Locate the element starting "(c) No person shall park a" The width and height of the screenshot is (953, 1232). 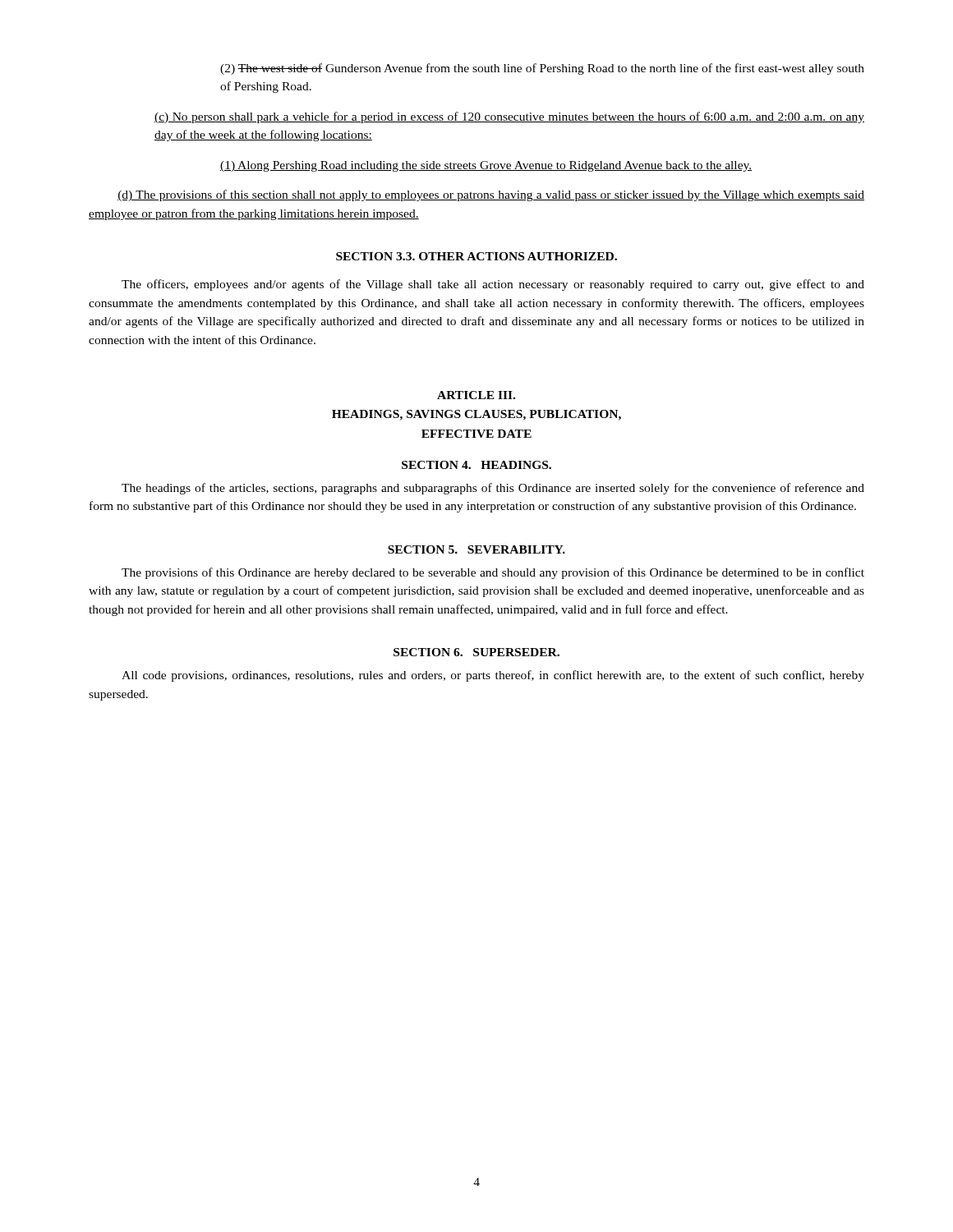pyautogui.click(x=509, y=125)
